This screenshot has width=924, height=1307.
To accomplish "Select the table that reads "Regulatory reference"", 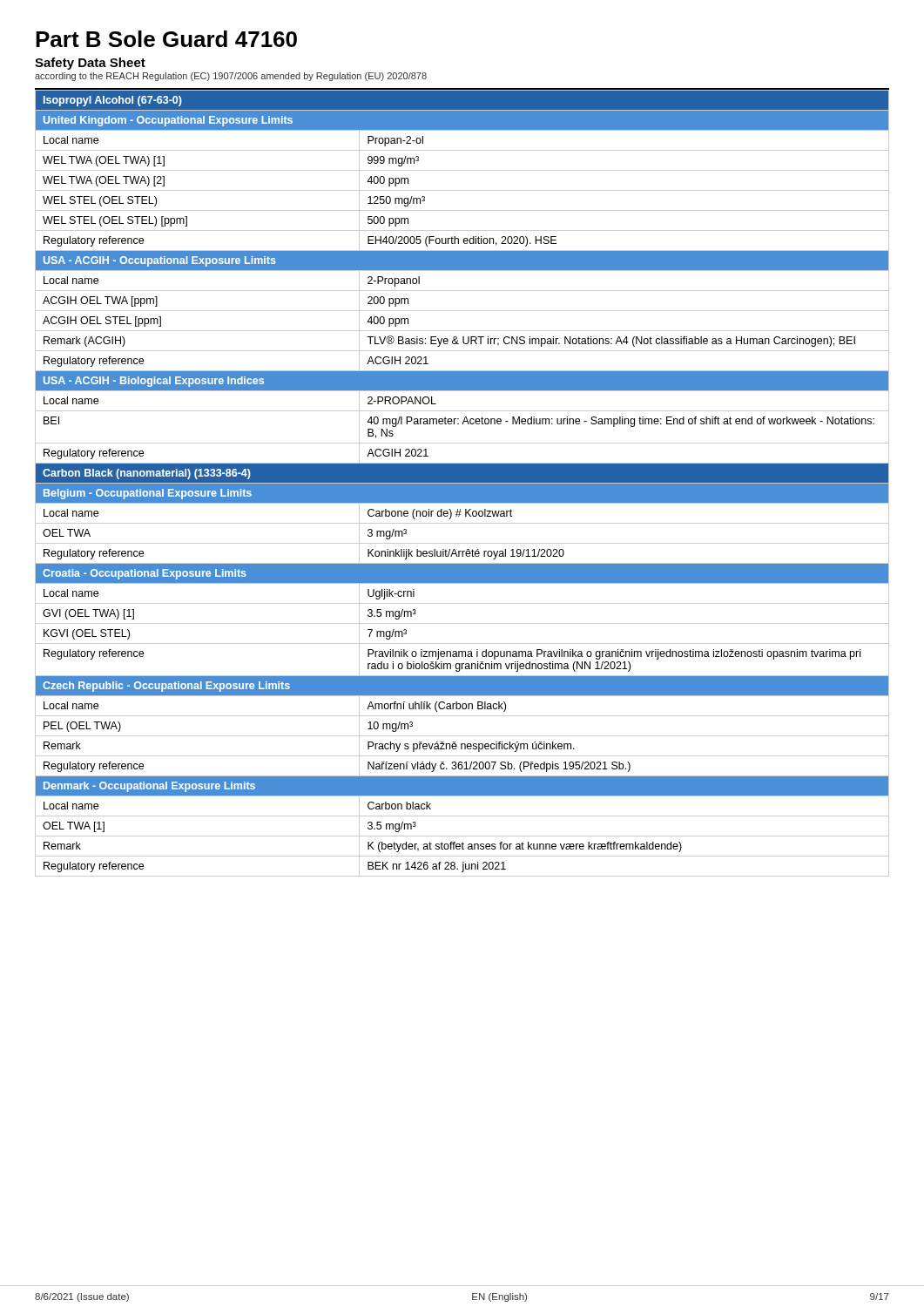I will tap(462, 483).
